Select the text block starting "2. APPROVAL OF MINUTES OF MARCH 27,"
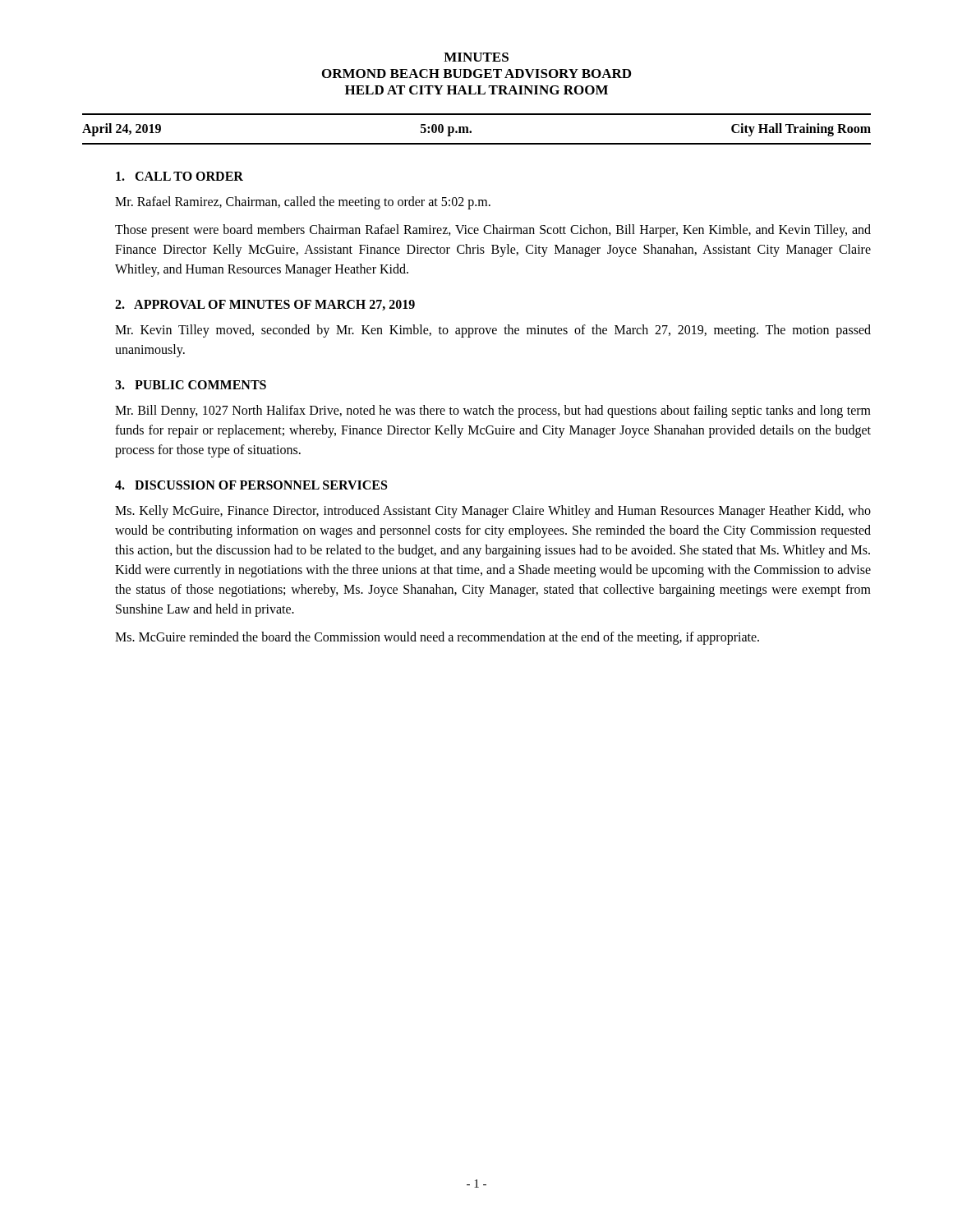The height and width of the screenshot is (1232, 953). [265, 304]
